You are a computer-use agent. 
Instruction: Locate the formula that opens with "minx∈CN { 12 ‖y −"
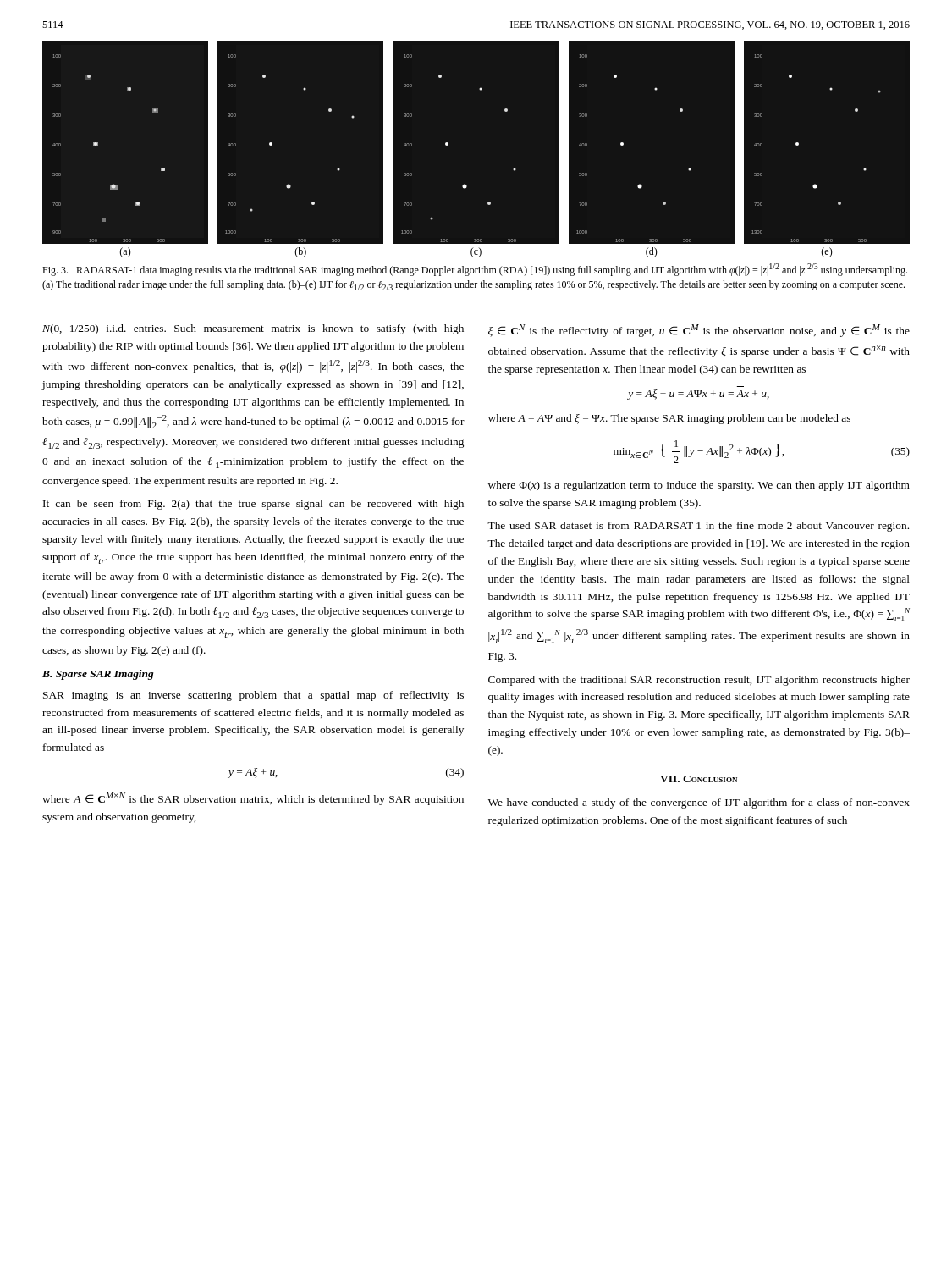(761, 452)
